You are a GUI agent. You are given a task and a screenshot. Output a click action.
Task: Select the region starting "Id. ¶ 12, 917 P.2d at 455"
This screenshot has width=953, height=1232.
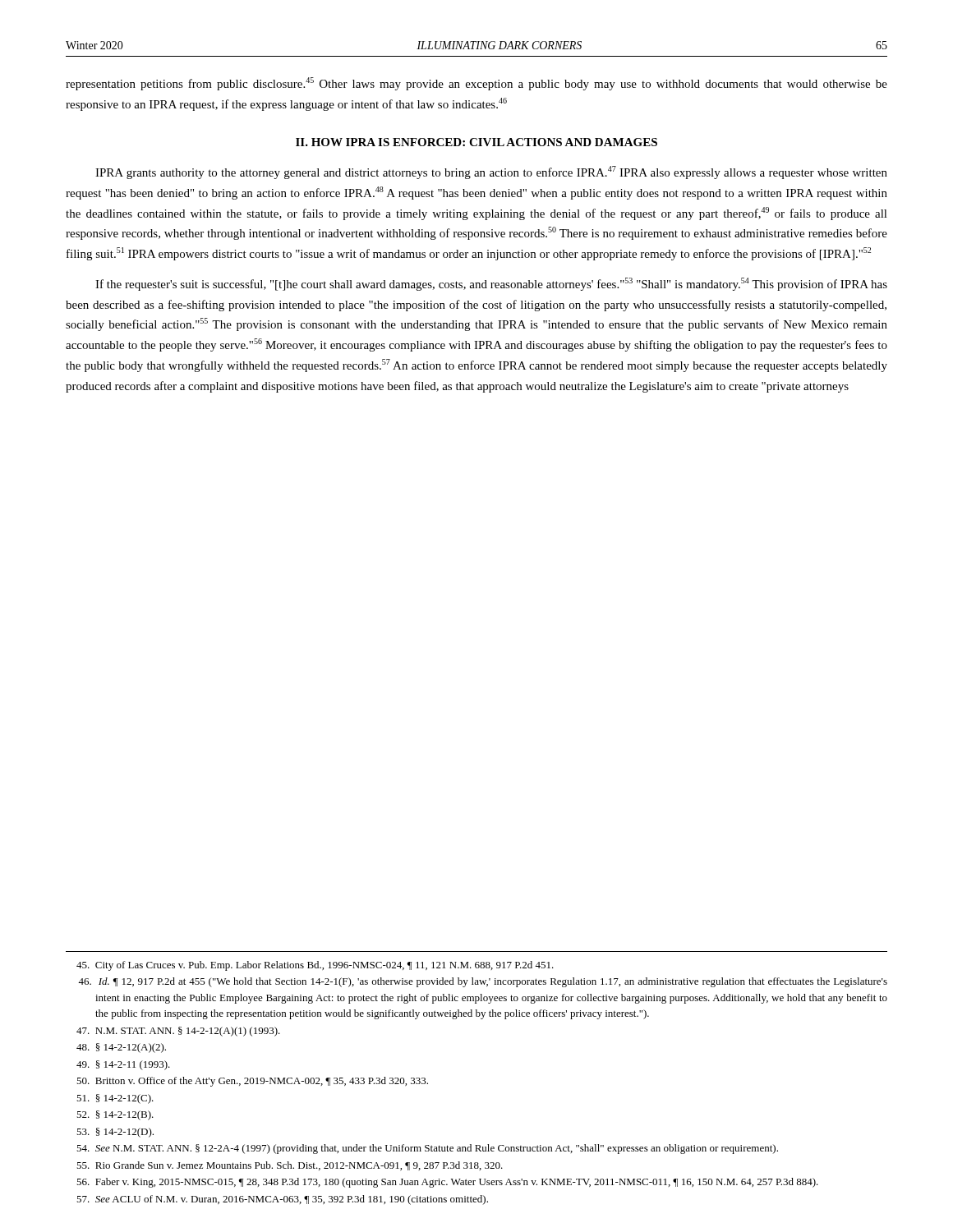click(x=476, y=997)
